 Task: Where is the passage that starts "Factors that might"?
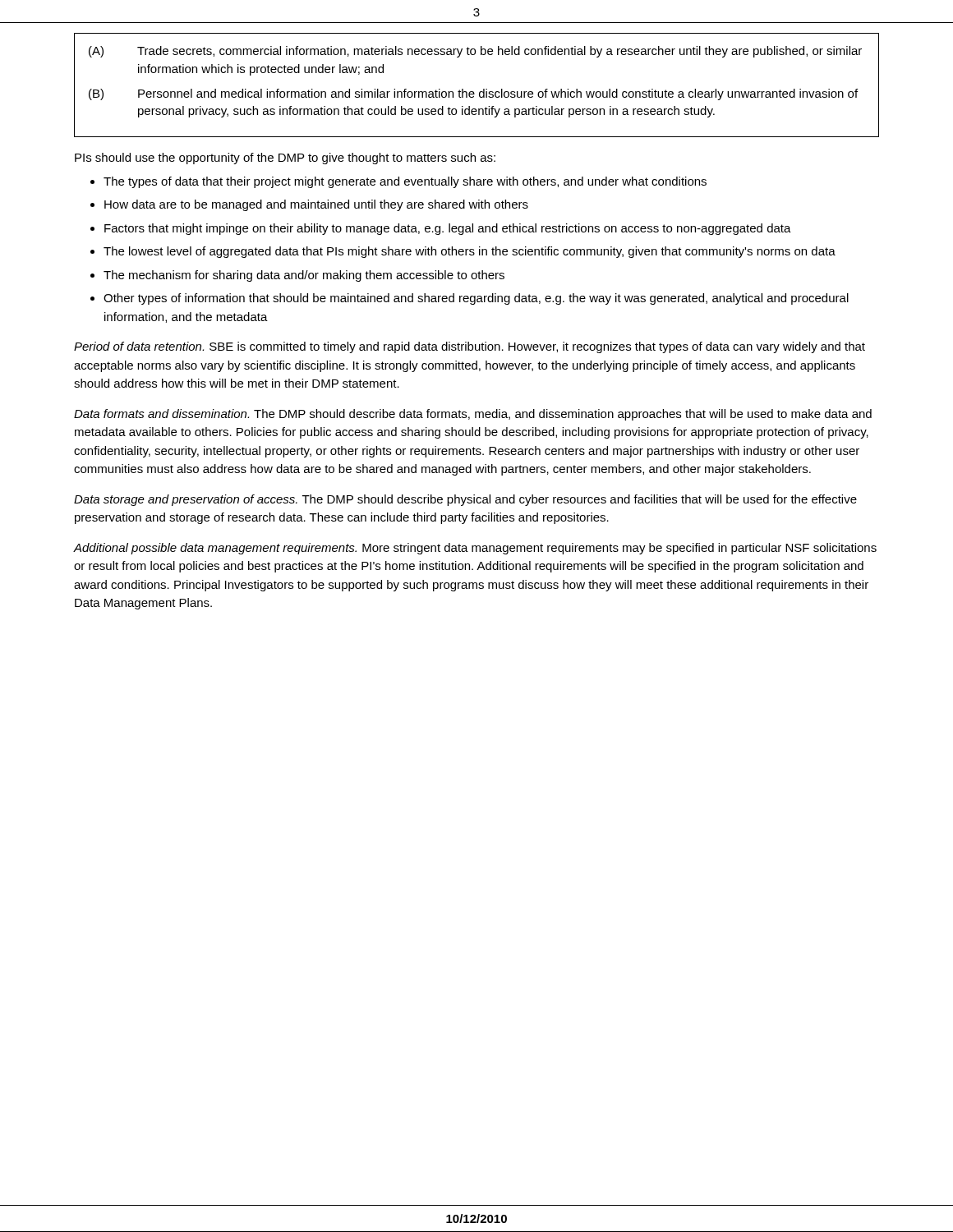tap(447, 227)
